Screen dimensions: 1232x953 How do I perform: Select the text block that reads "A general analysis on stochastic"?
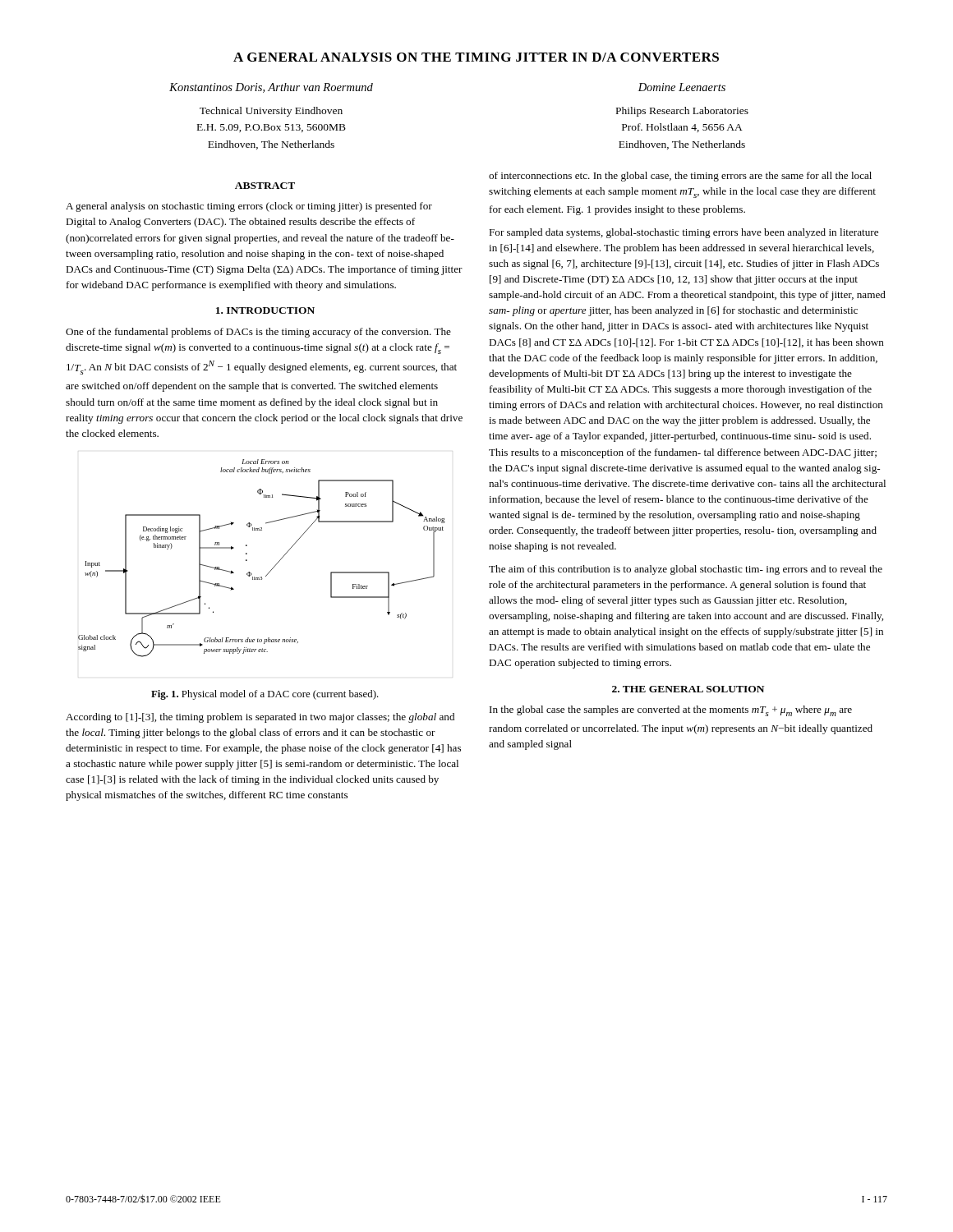tap(264, 245)
